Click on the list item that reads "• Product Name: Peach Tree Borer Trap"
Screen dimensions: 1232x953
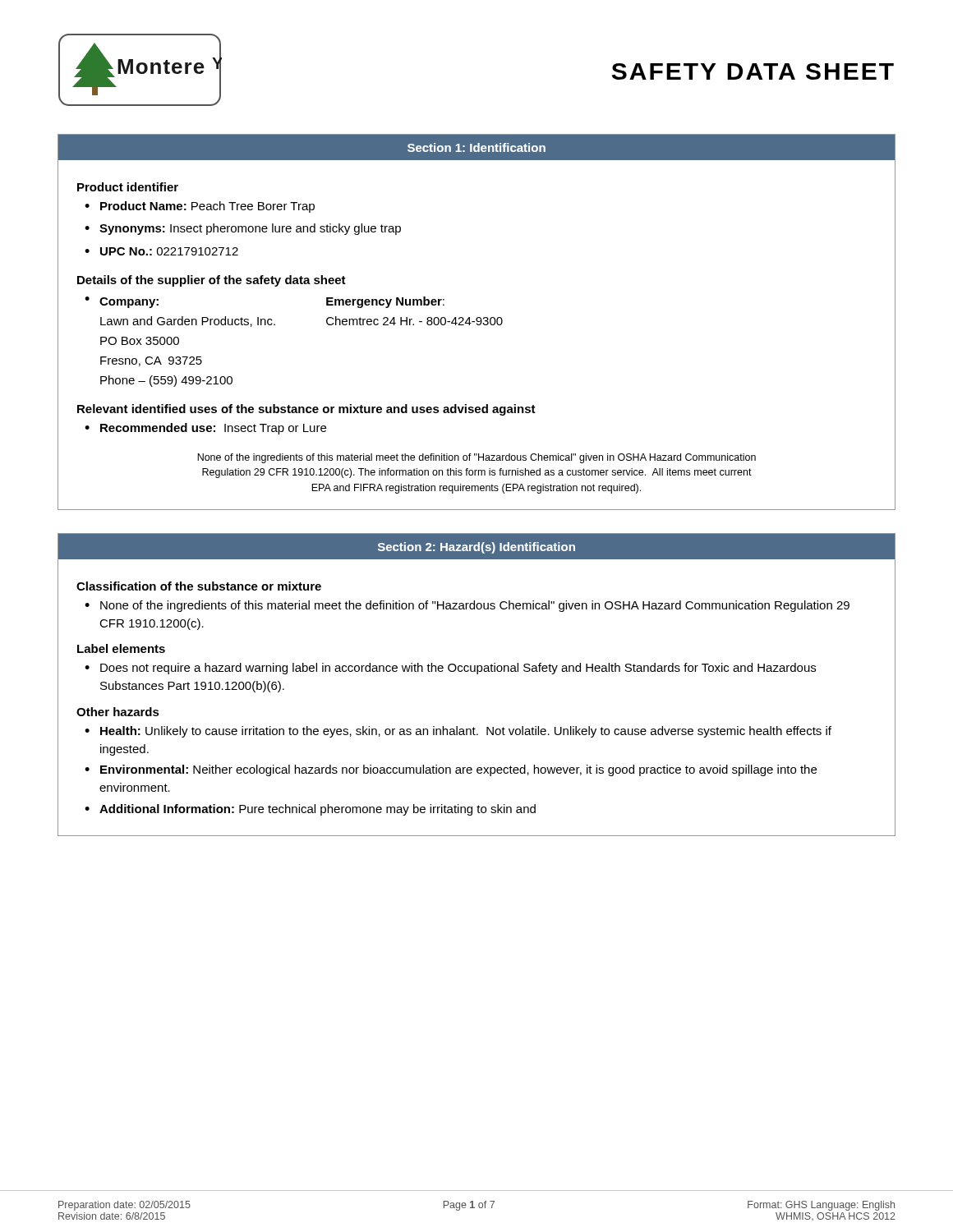click(200, 207)
